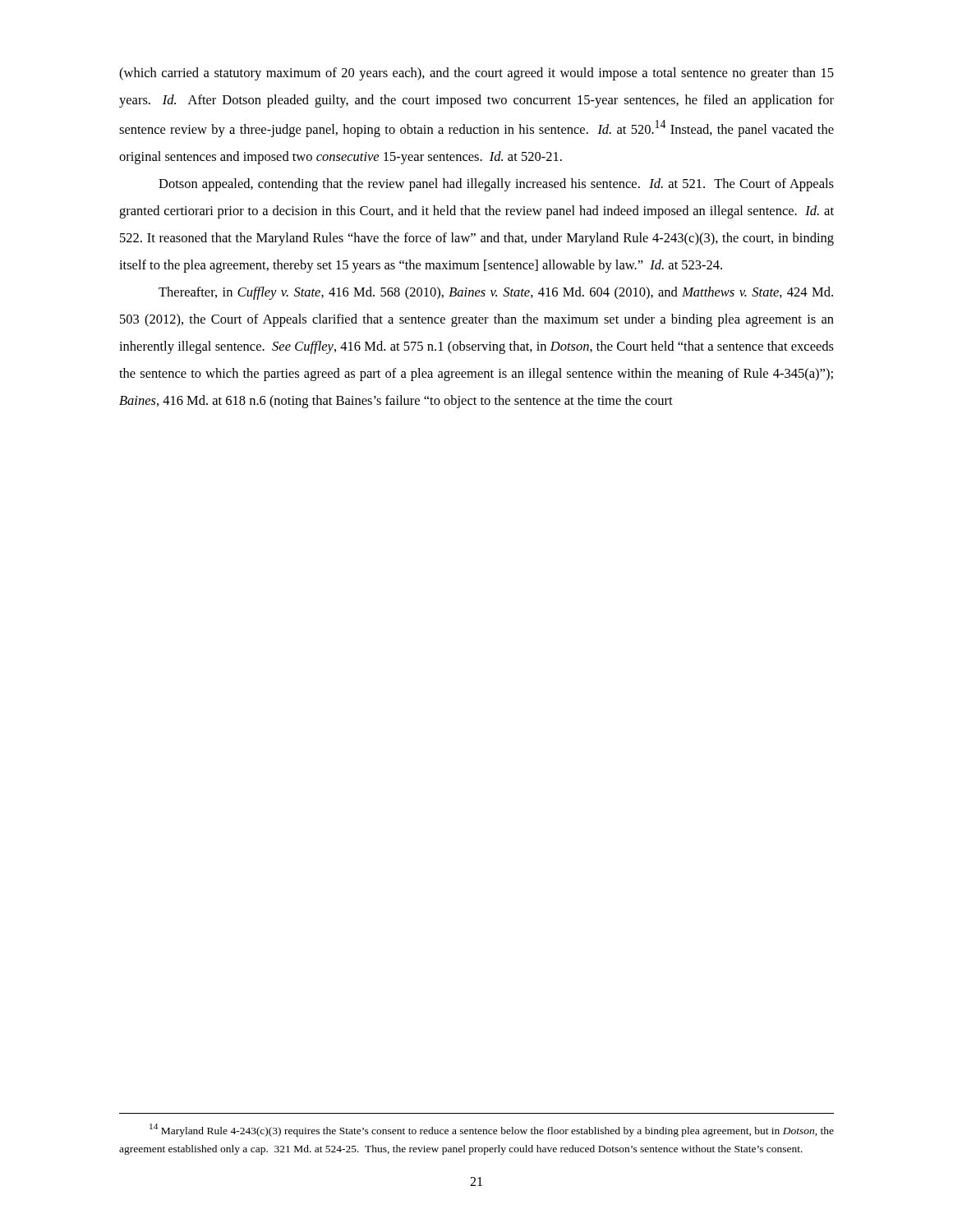Locate the text starting "(which carried a statutory maximum of 20 years"

476,114
